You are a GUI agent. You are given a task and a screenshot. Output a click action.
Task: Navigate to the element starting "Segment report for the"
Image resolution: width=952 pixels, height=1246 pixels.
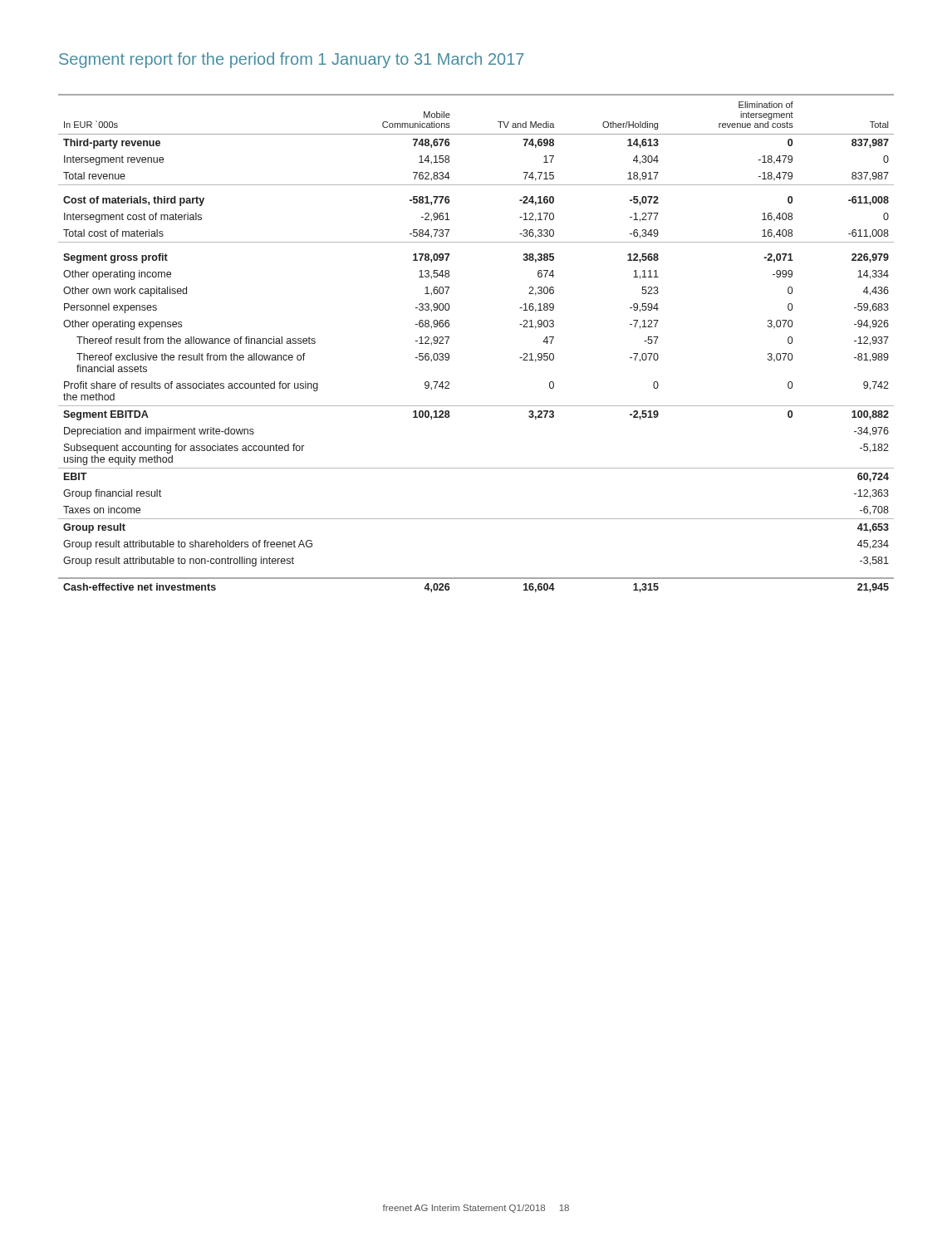point(291,59)
